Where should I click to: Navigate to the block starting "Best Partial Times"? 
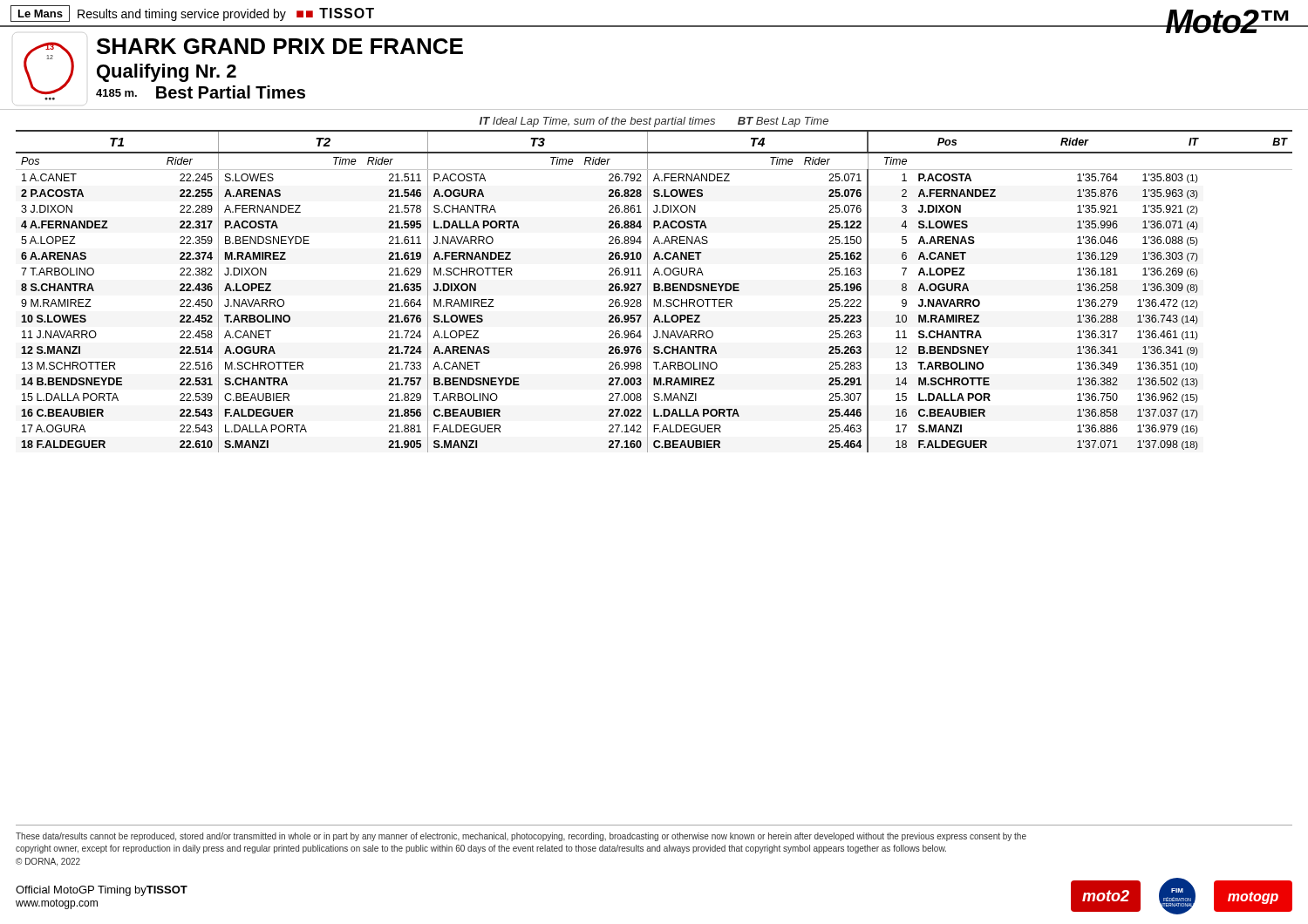pyautogui.click(x=230, y=93)
